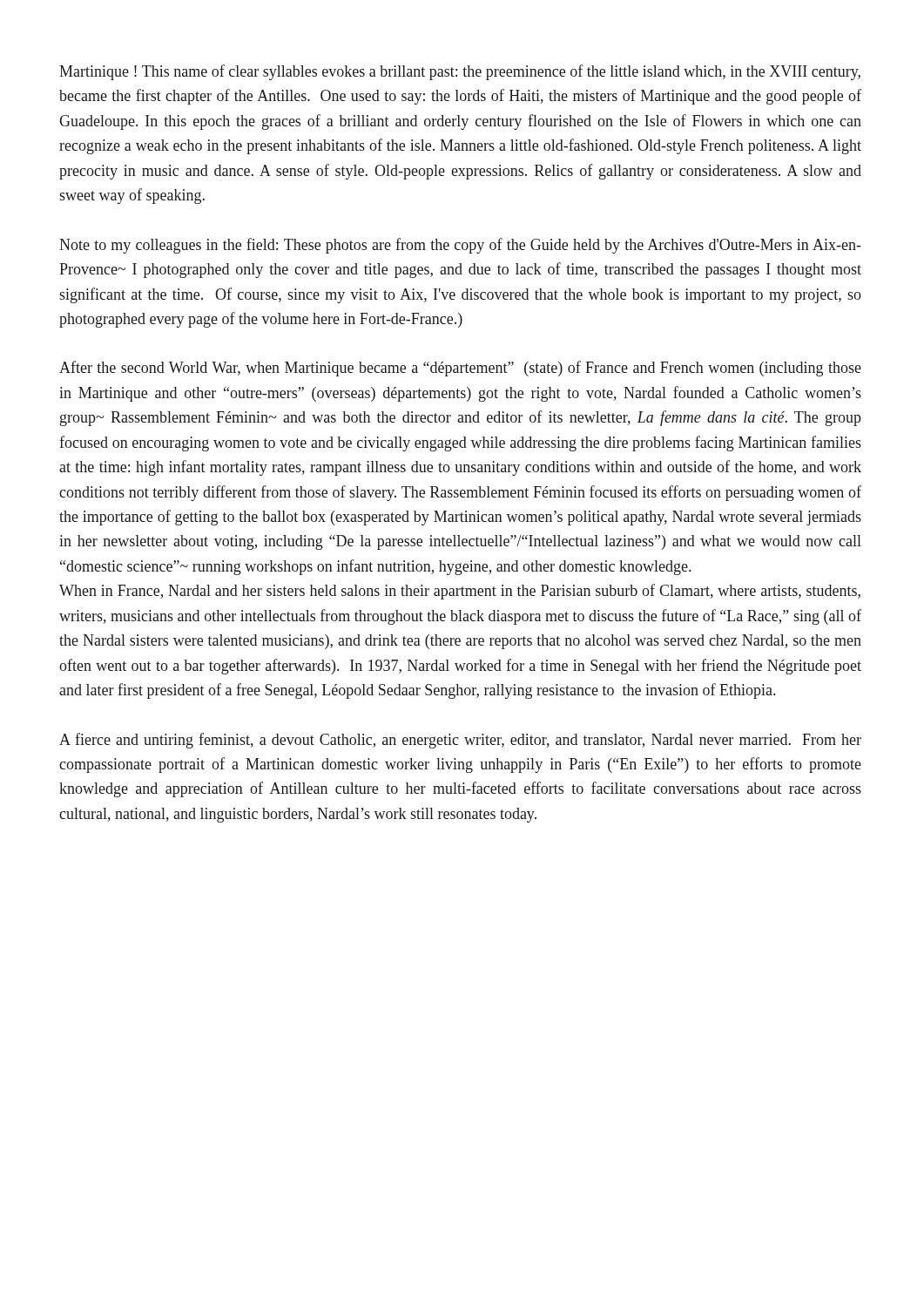Locate the block of text that opens with "A fierce and untiring feminist, a"
This screenshot has width=924, height=1307.
coord(460,776)
